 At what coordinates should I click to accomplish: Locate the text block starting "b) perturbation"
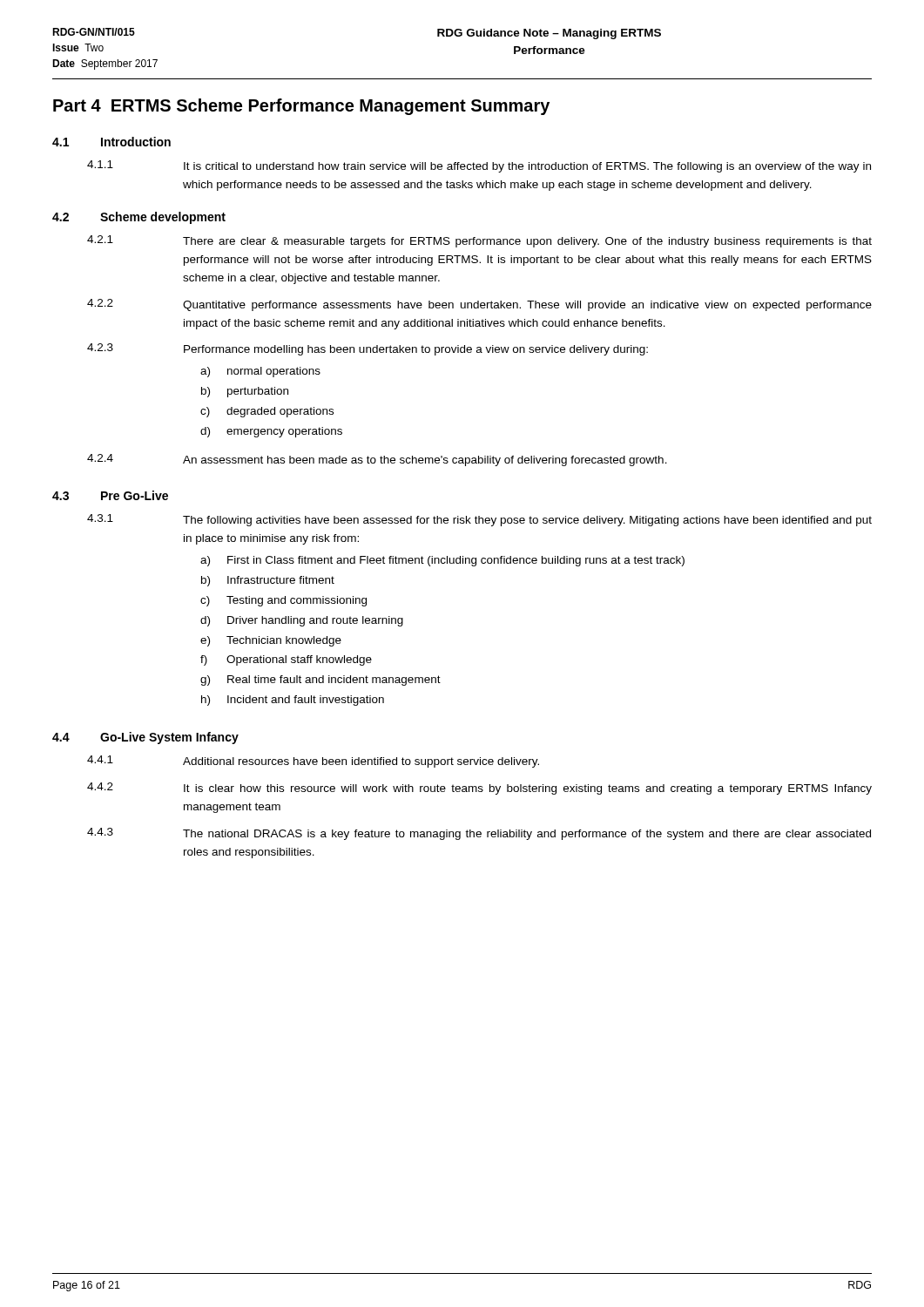(x=245, y=392)
